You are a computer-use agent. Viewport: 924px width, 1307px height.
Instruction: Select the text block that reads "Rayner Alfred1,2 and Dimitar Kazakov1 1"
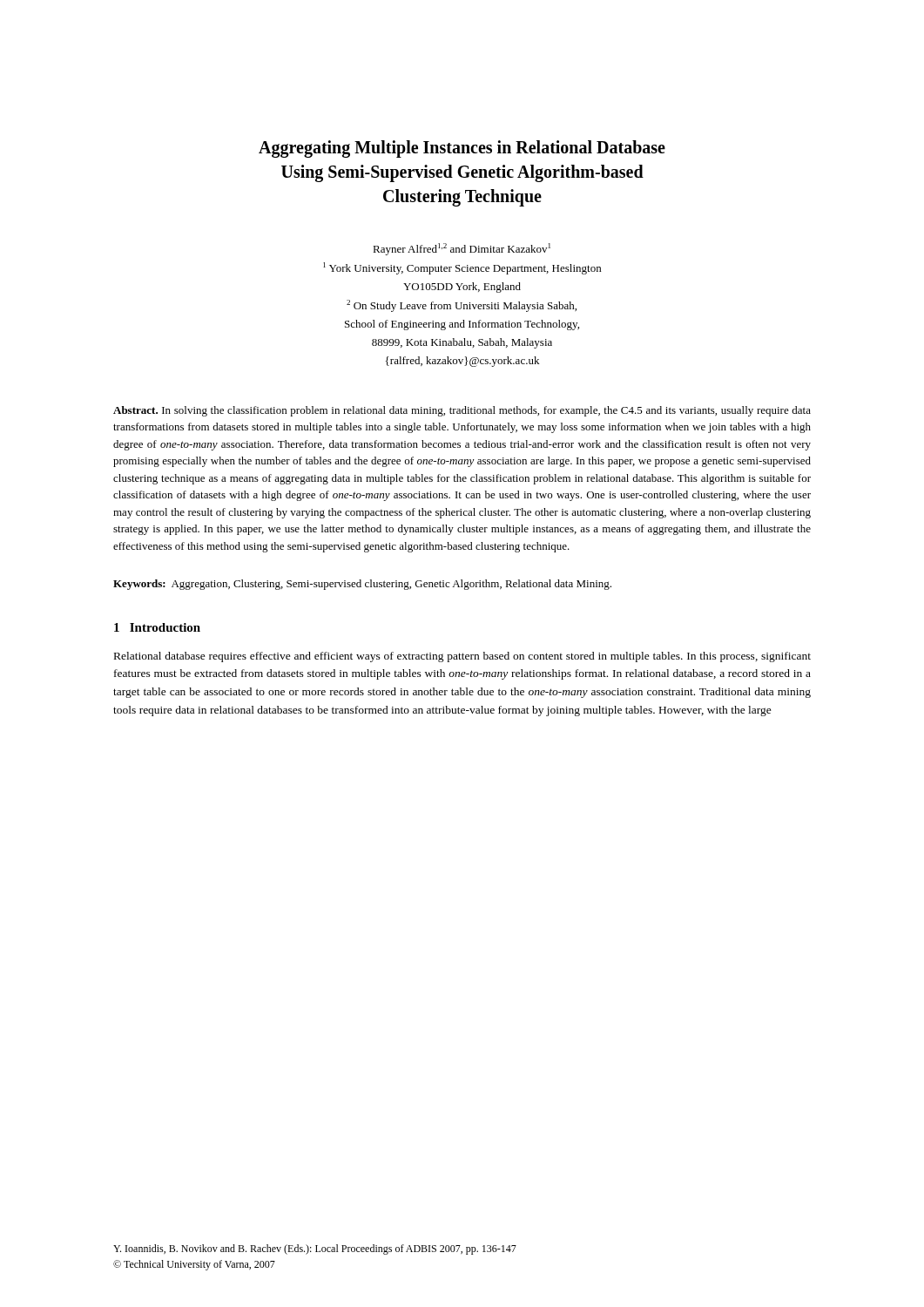[462, 304]
